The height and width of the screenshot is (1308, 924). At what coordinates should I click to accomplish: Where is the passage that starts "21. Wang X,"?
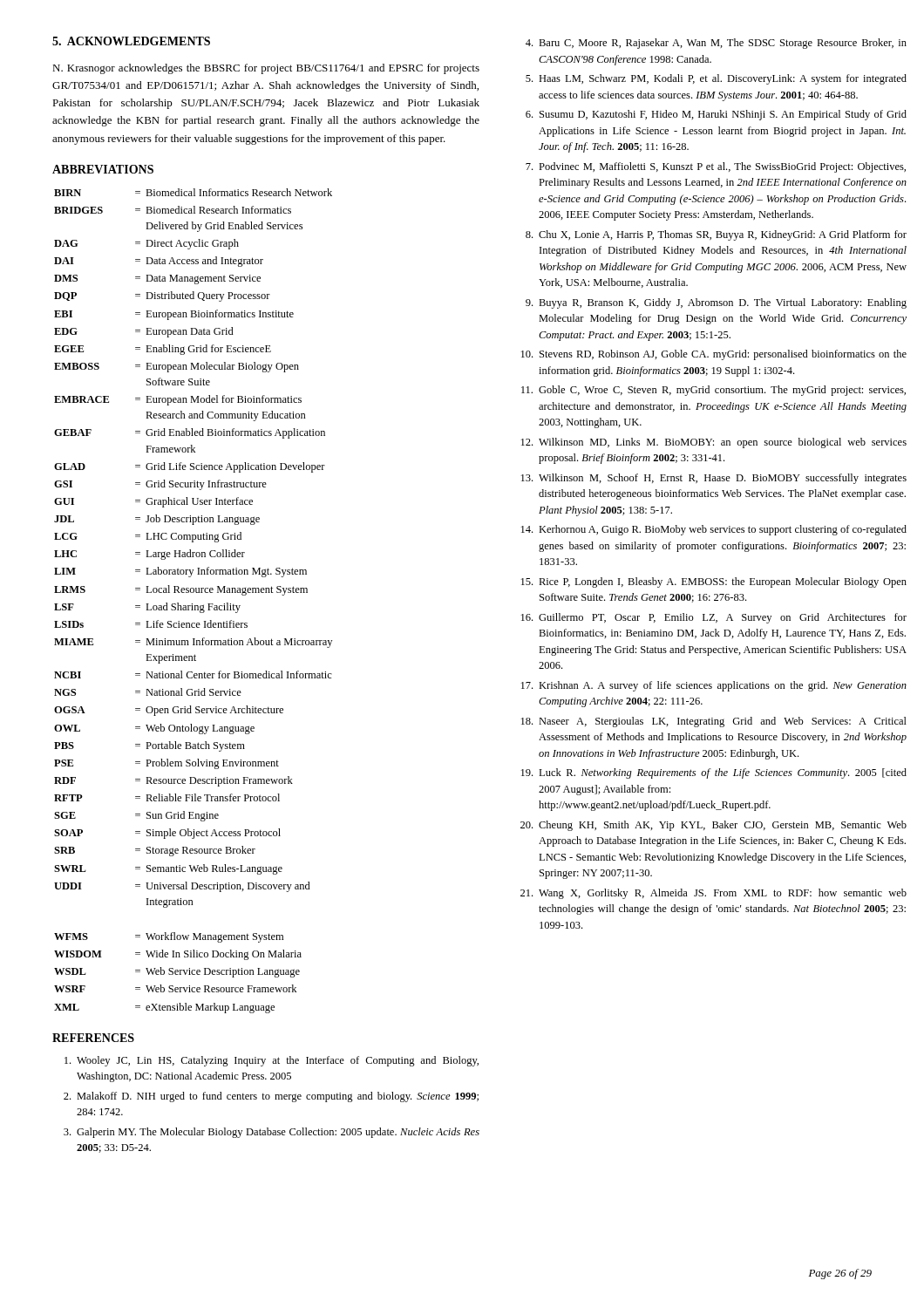[x=710, y=909]
